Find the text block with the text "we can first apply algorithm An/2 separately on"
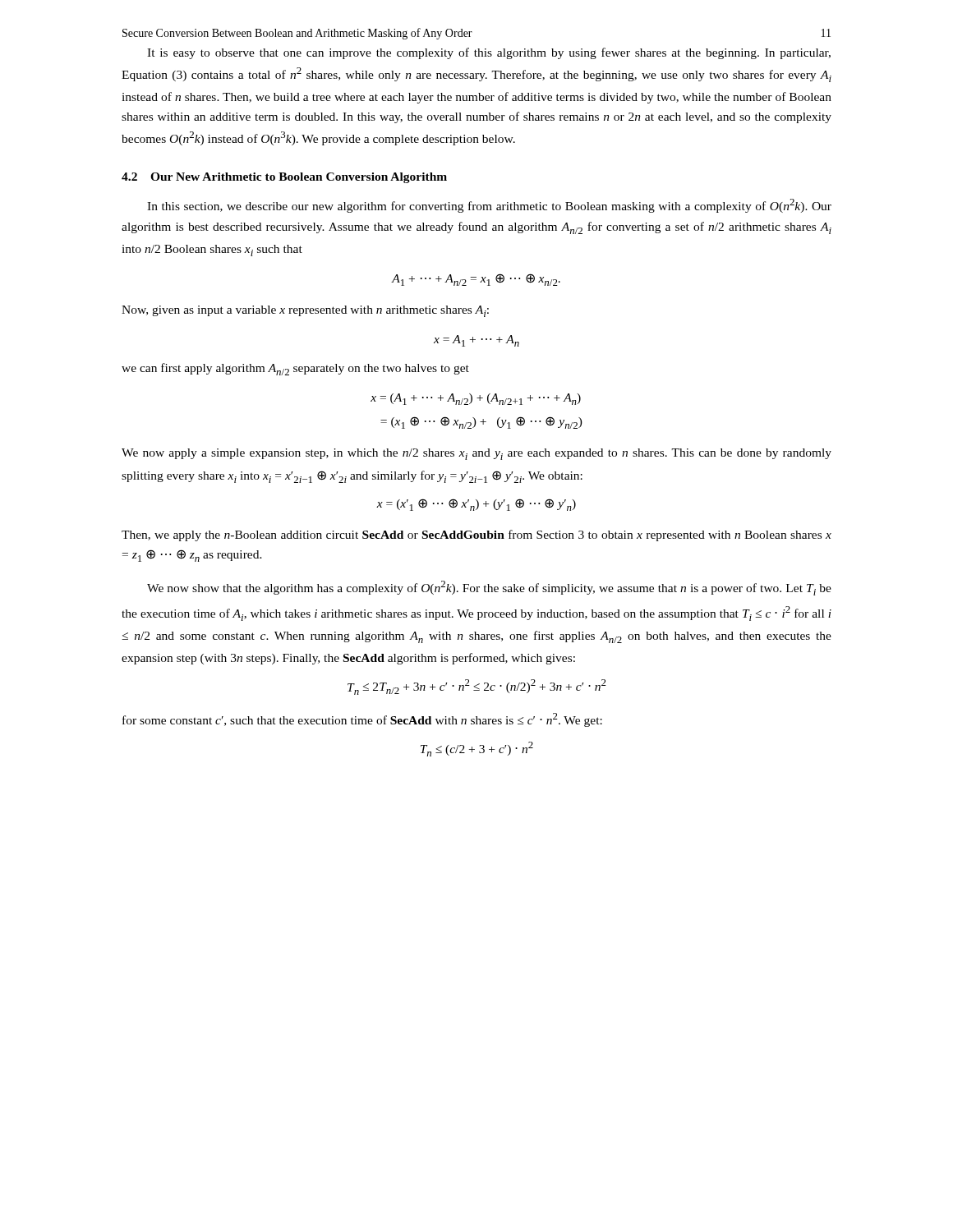 (x=476, y=370)
